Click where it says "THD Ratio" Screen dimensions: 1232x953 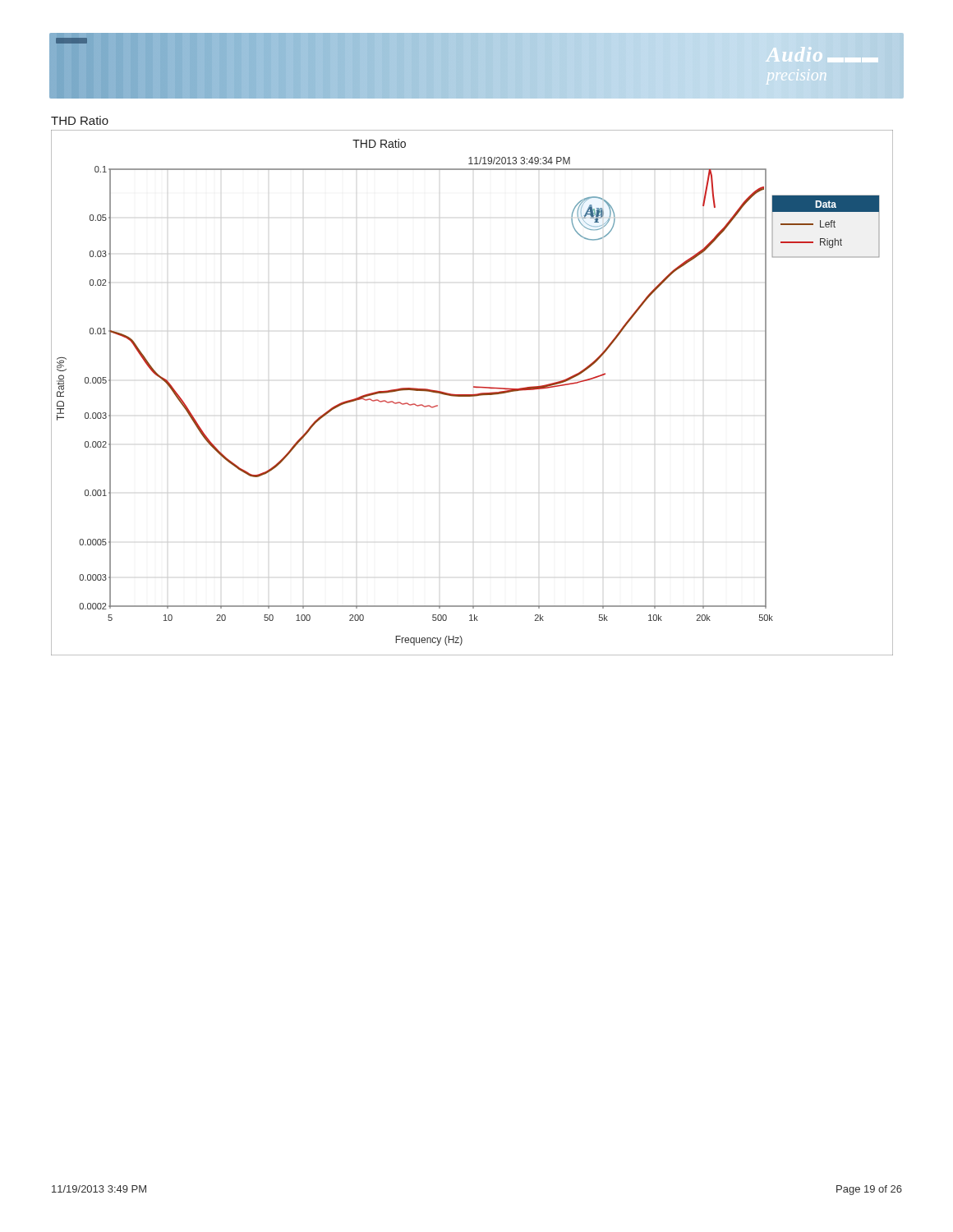(x=80, y=120)
